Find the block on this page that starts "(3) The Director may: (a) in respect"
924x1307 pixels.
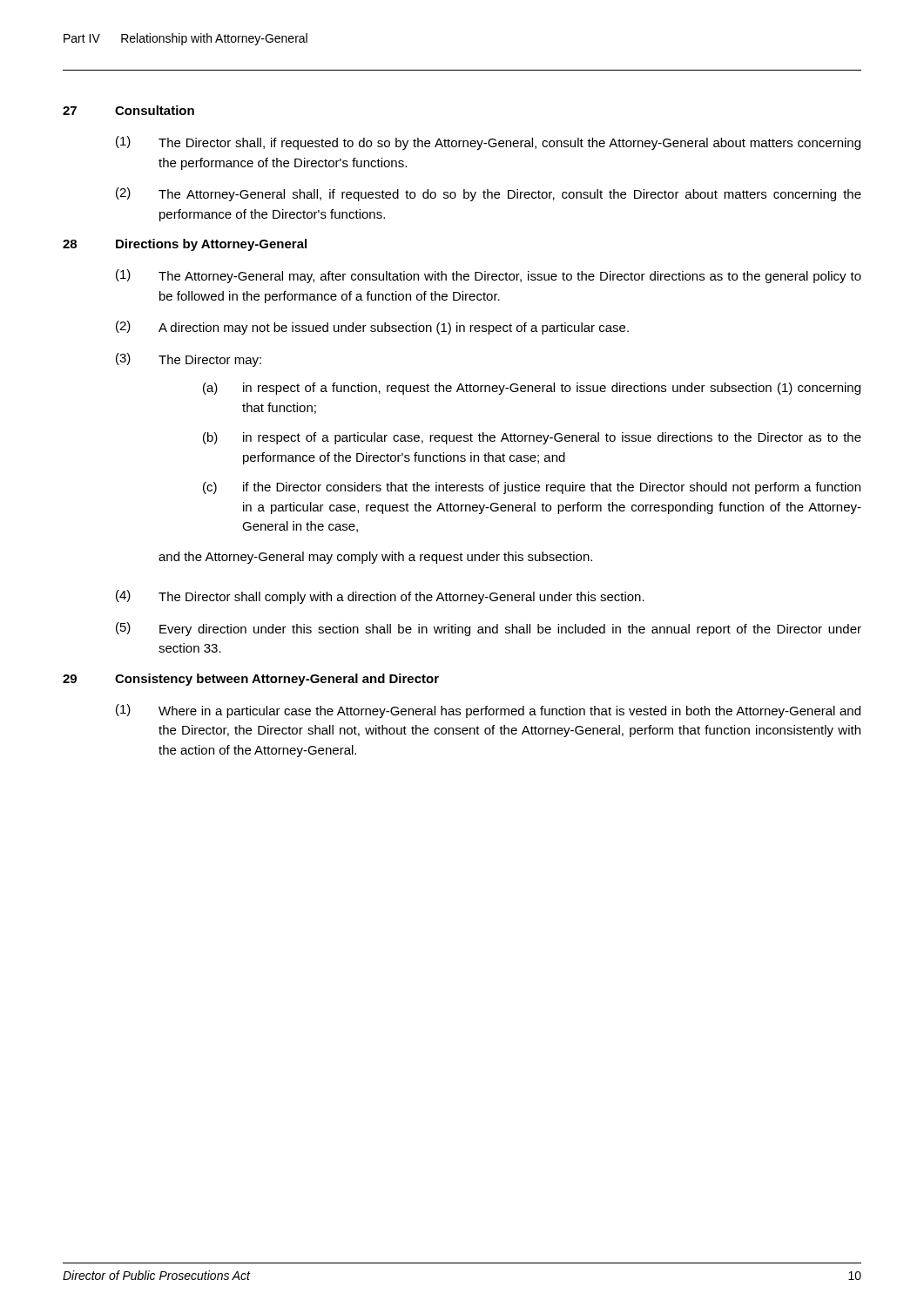(x=488, y=462)
